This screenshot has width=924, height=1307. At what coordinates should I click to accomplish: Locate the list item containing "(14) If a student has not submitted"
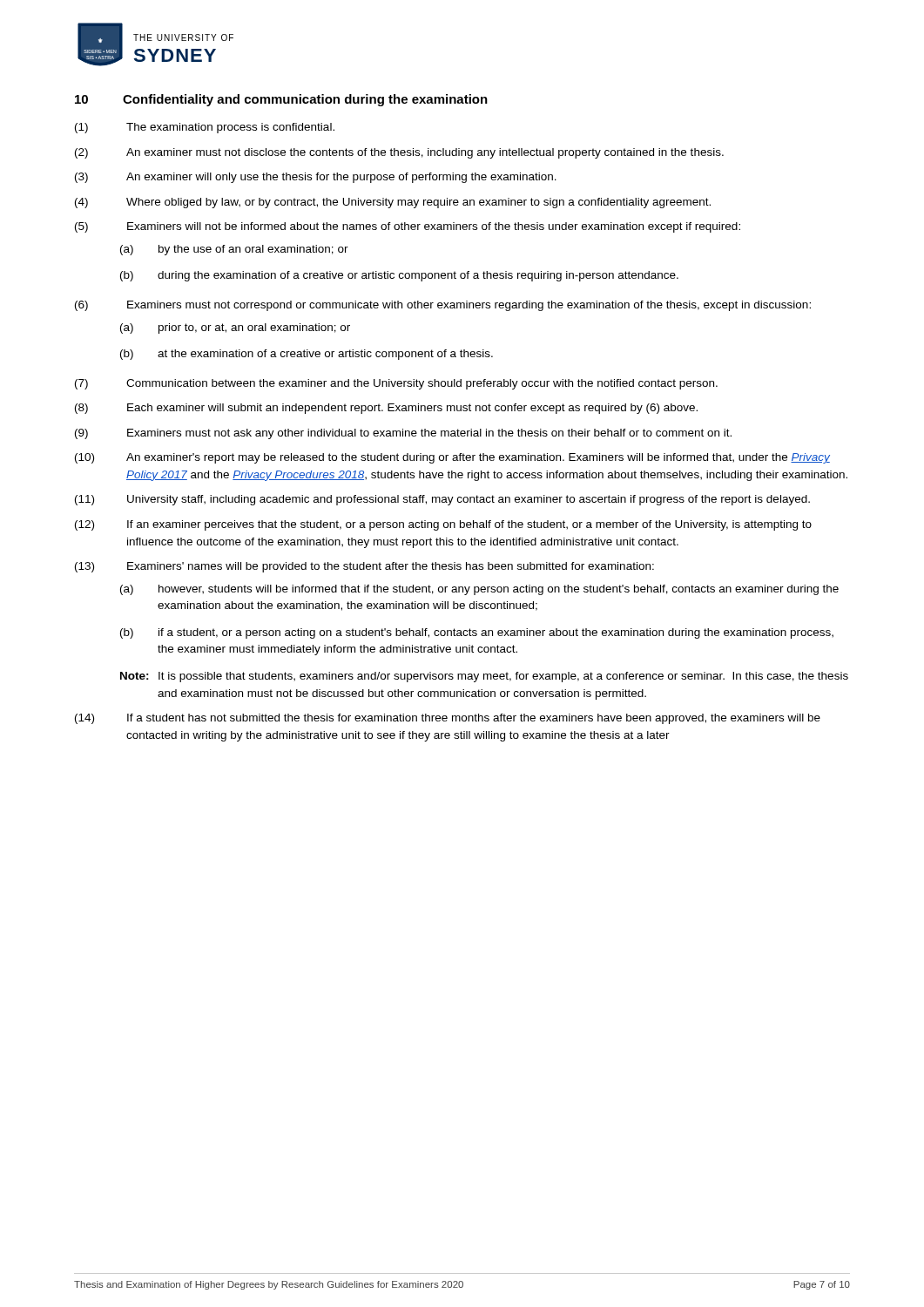pyautogui.click(x=462, y=726)
